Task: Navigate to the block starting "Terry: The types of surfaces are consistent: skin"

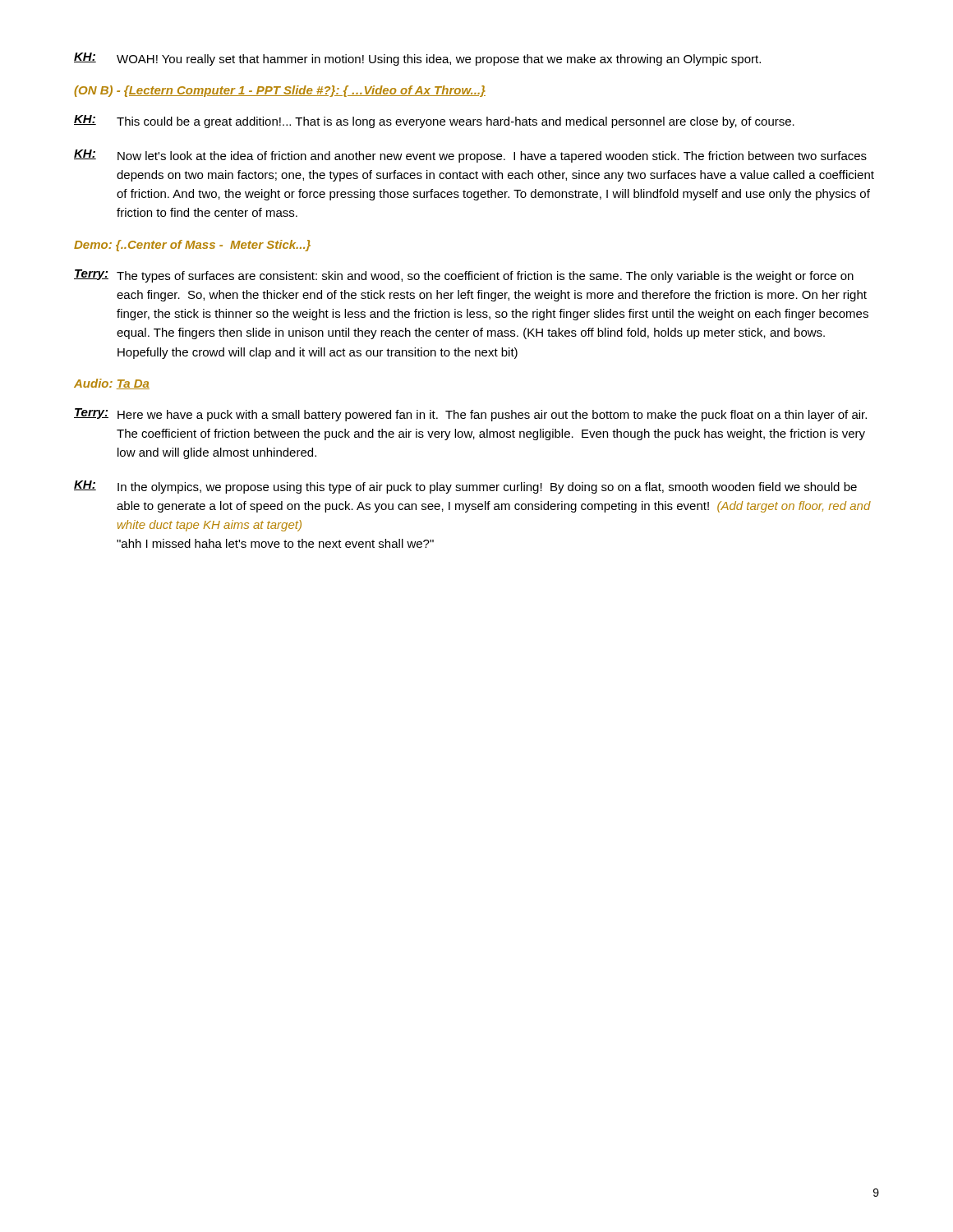Action: [x=476, y=313]
